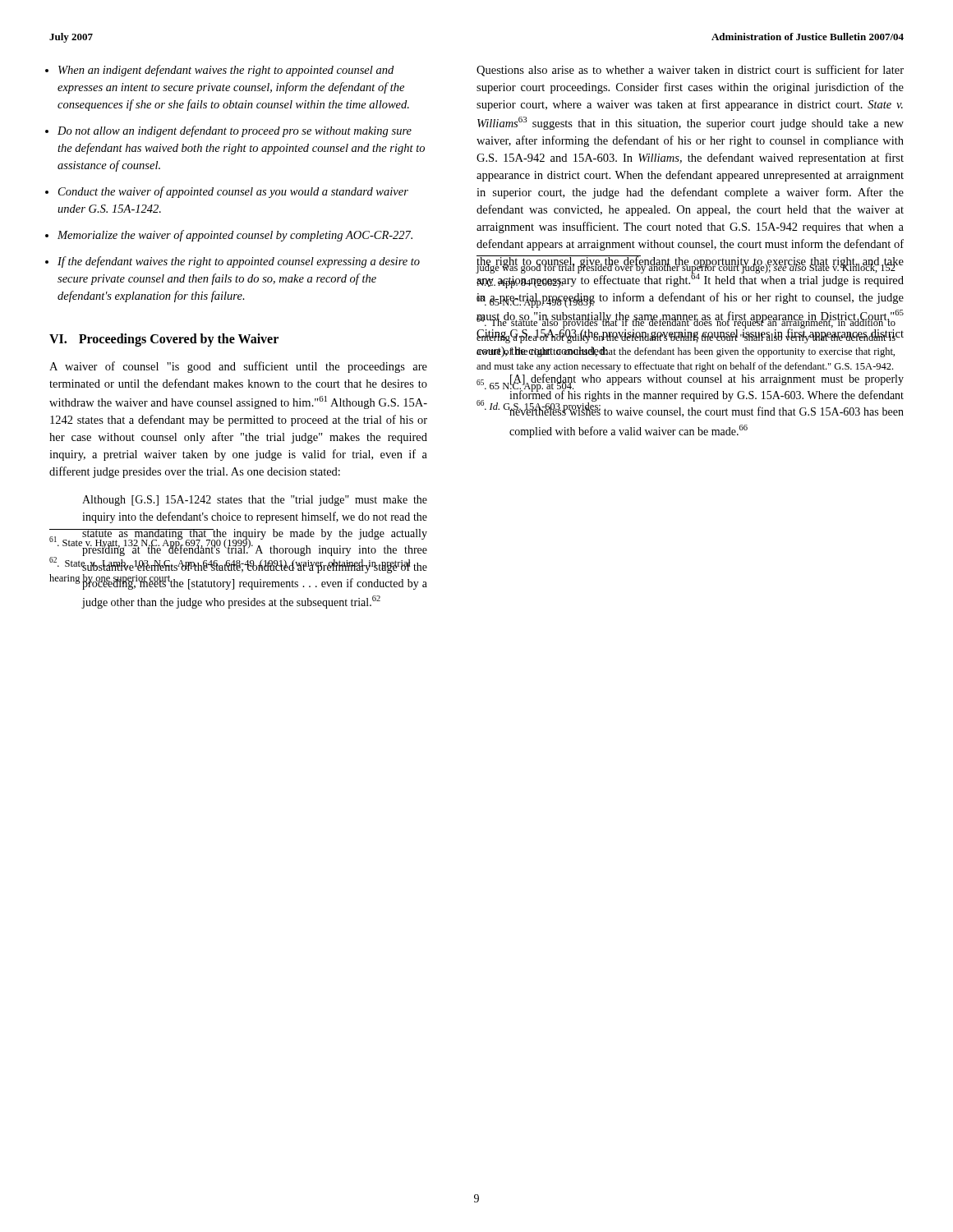Point to the element starting "Although [G.S.] 15A-1242 states"
953x1232 pixels.
255,552
